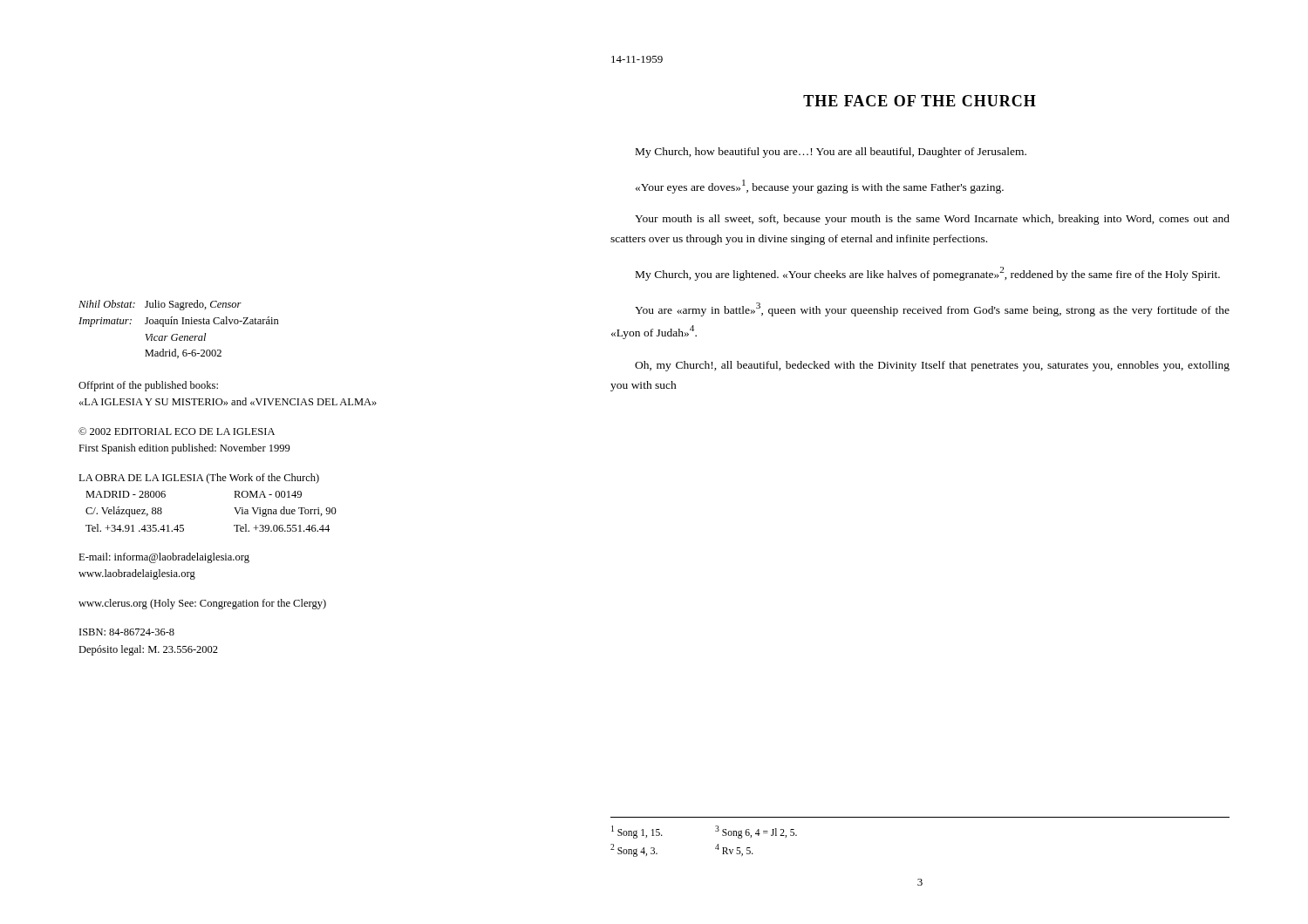The width and height of the screenshot is (1308, 924).
Task: Locate the block of text that opens with "1 Song 1, 15. 2"
Action: [635, 831]
